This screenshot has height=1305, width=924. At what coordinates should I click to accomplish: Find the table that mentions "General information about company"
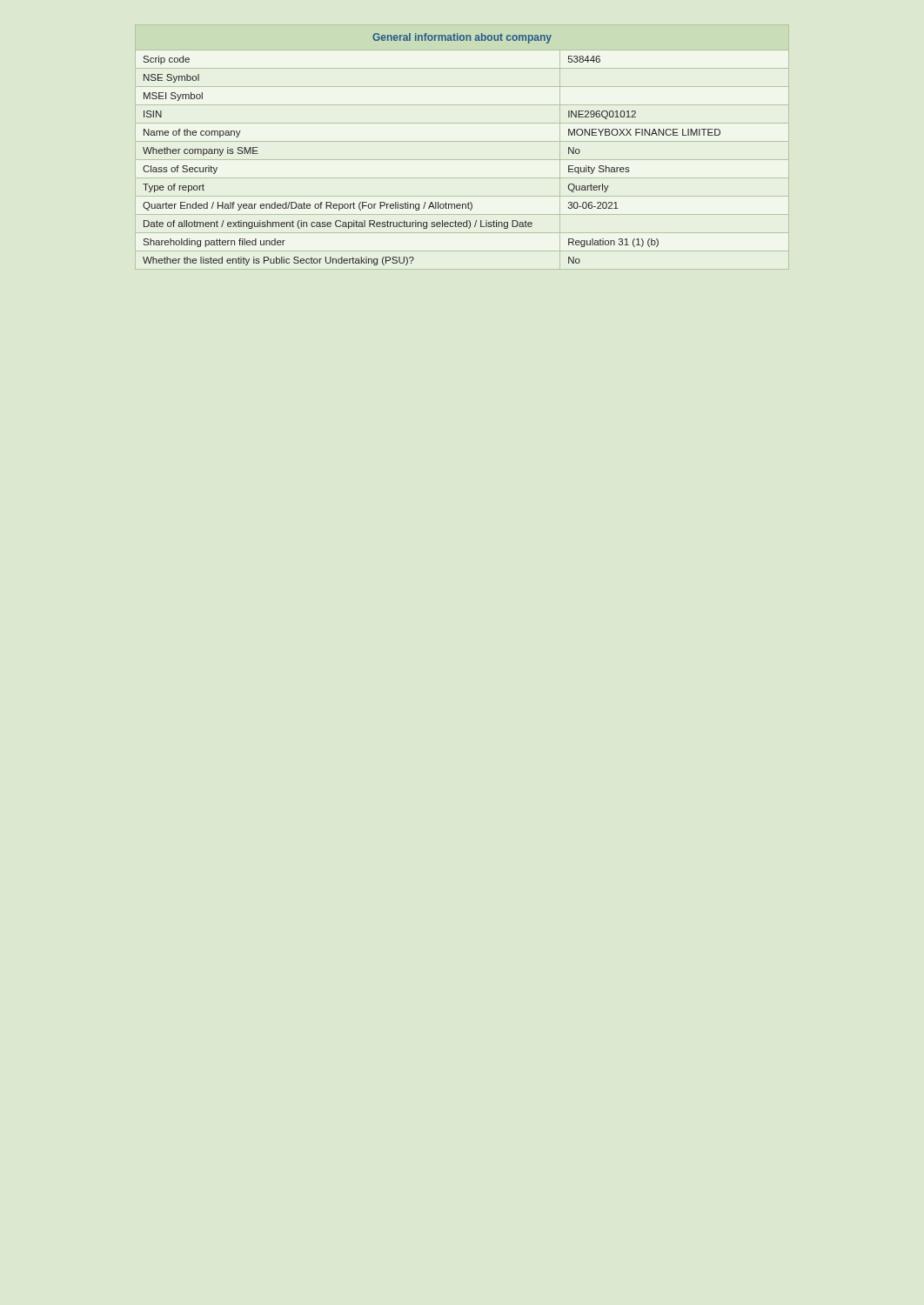coord(462,147)
